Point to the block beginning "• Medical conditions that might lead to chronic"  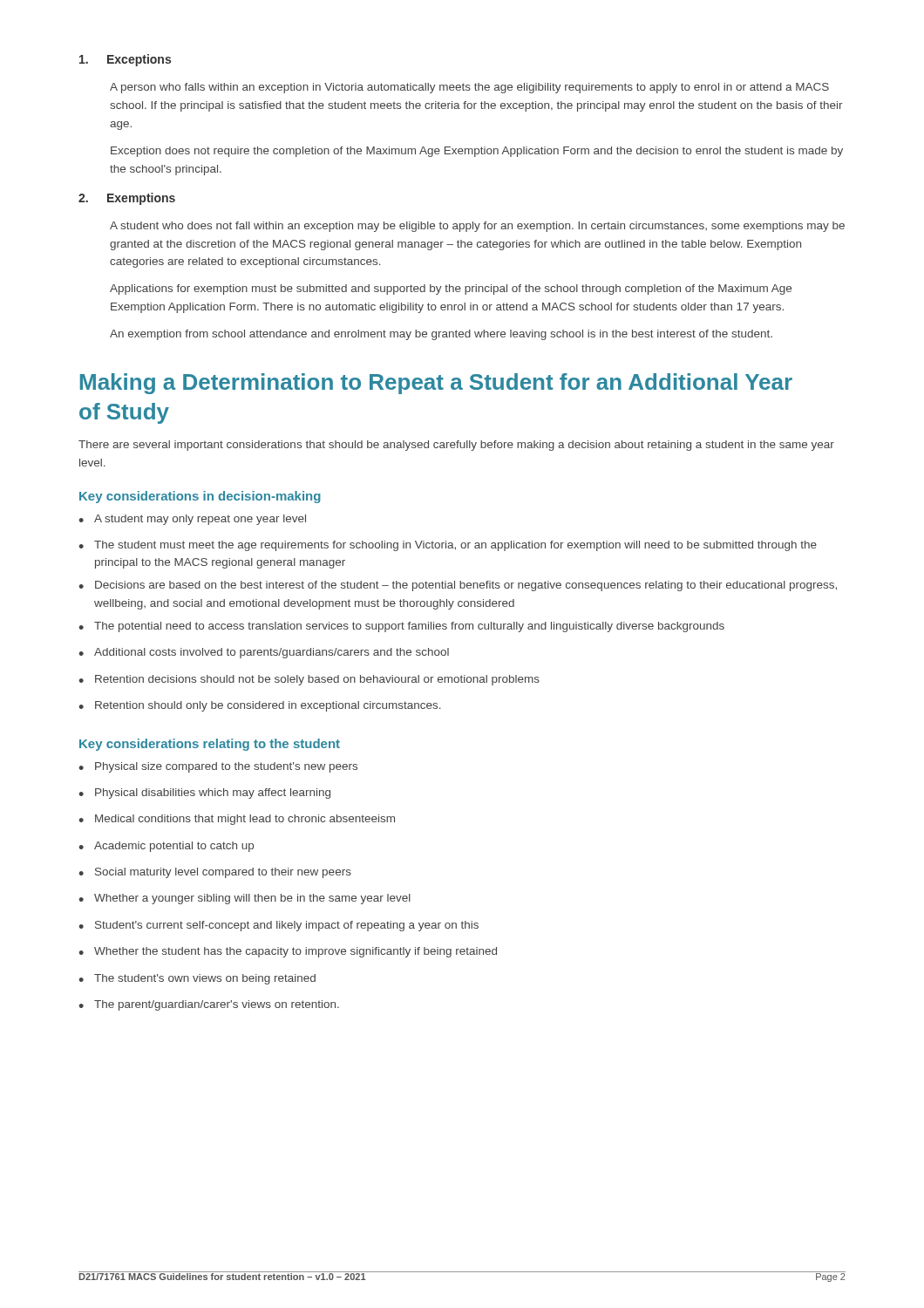[237, 820]
